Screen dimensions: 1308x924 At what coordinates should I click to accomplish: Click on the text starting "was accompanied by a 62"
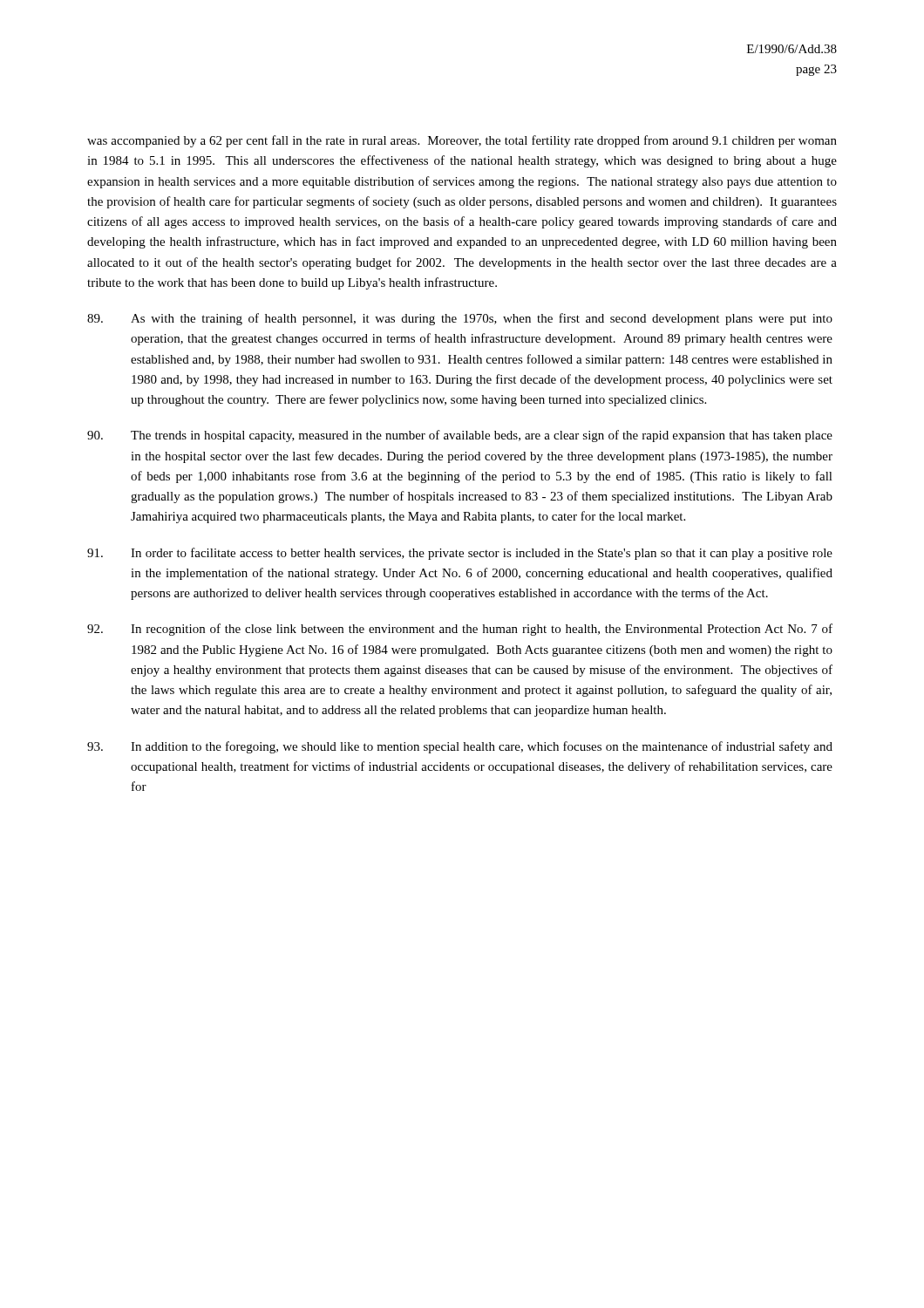[x=462, y=211]
